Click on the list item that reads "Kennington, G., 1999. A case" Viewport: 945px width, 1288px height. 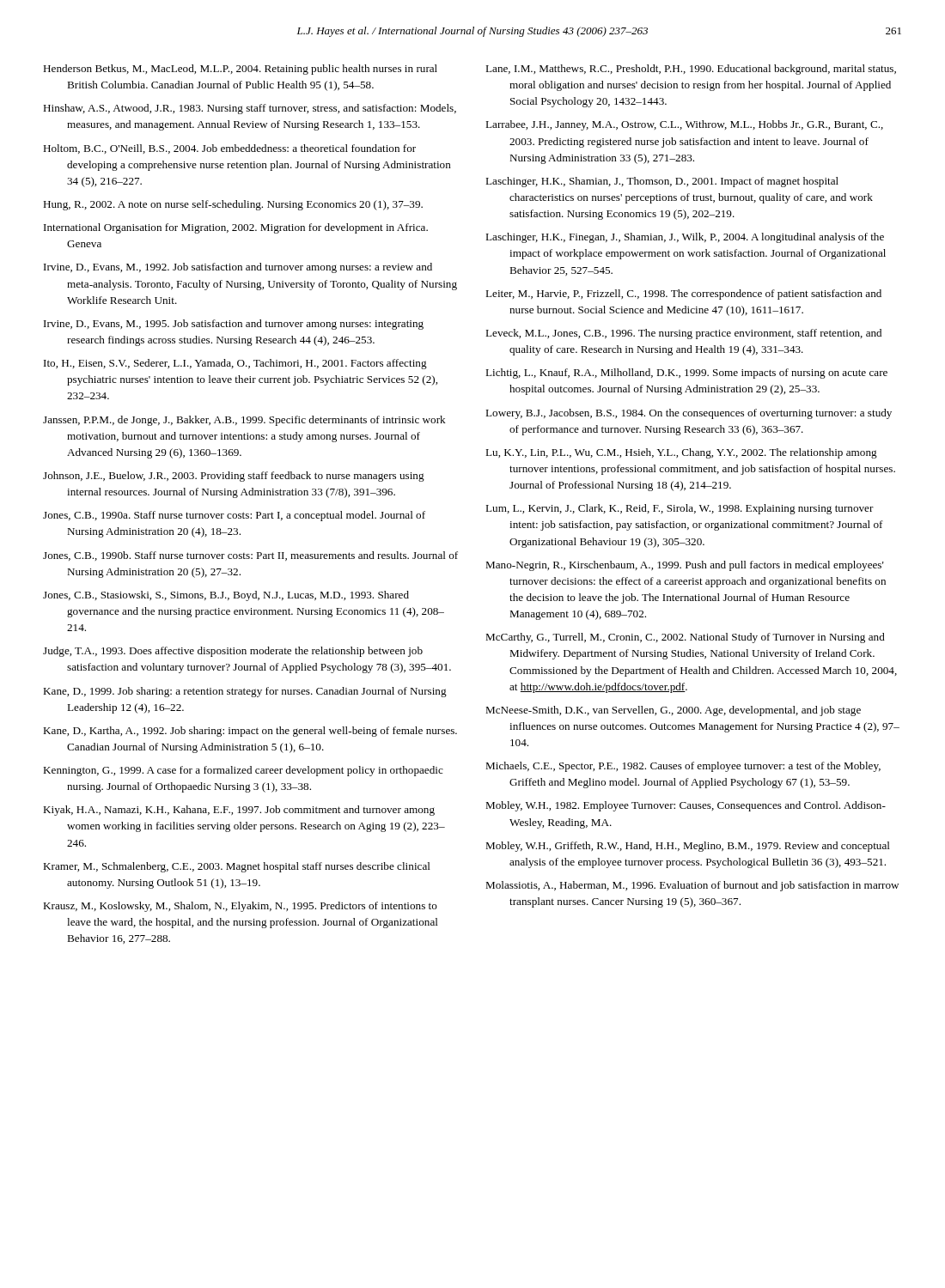tap(243, 778)
